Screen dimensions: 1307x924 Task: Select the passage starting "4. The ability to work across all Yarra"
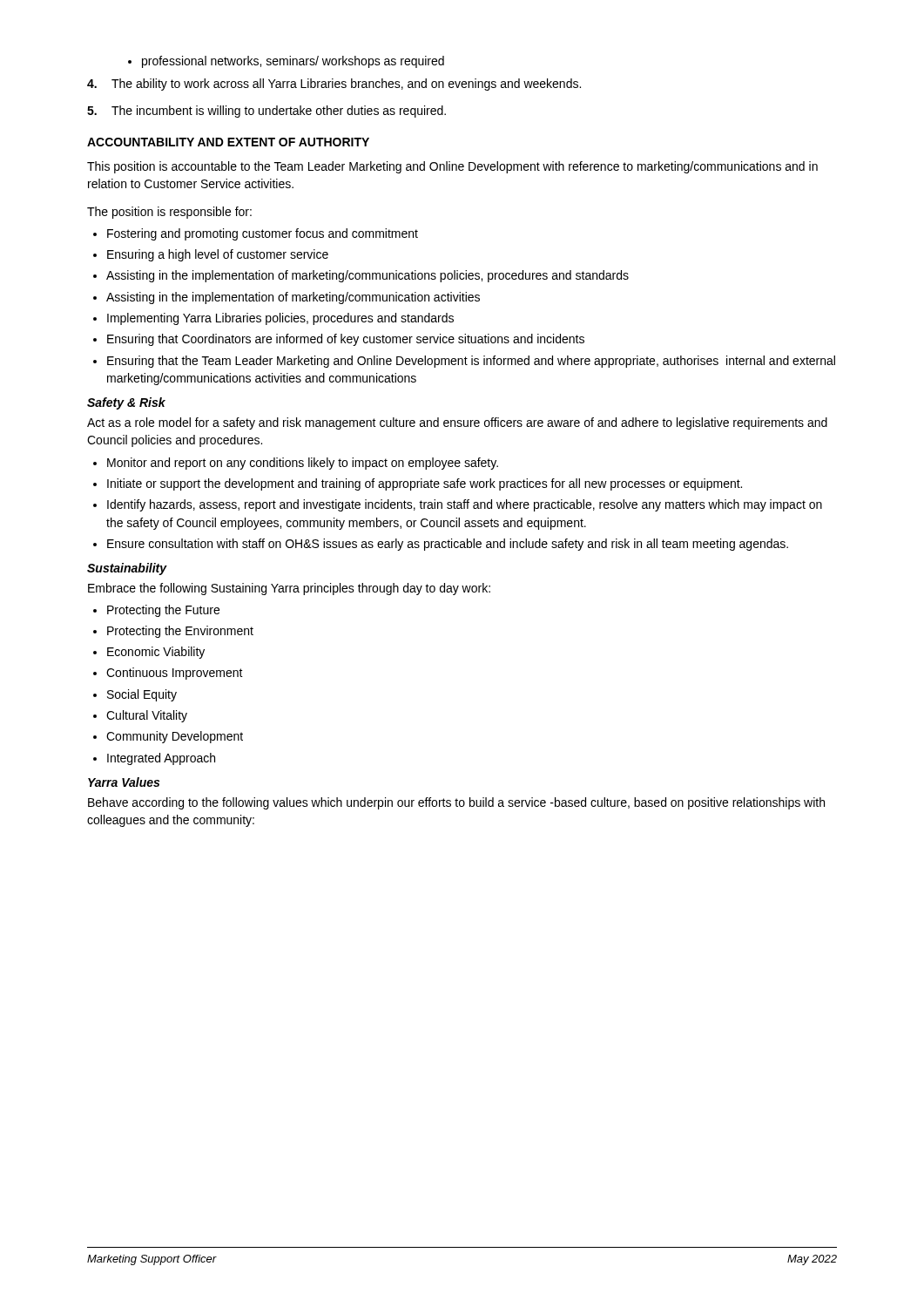[335, 84]
